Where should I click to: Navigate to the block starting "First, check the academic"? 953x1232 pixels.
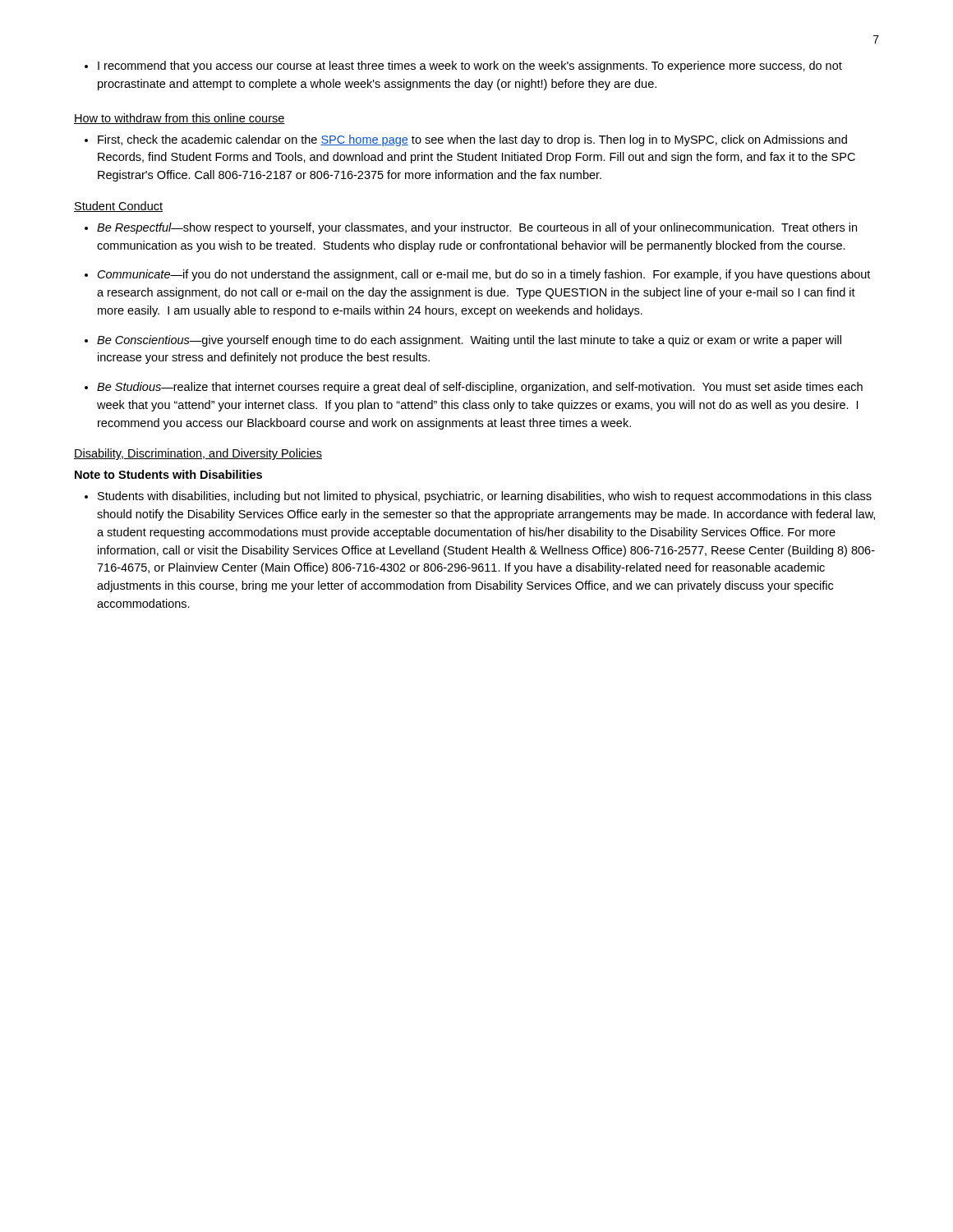pos(476,158)
